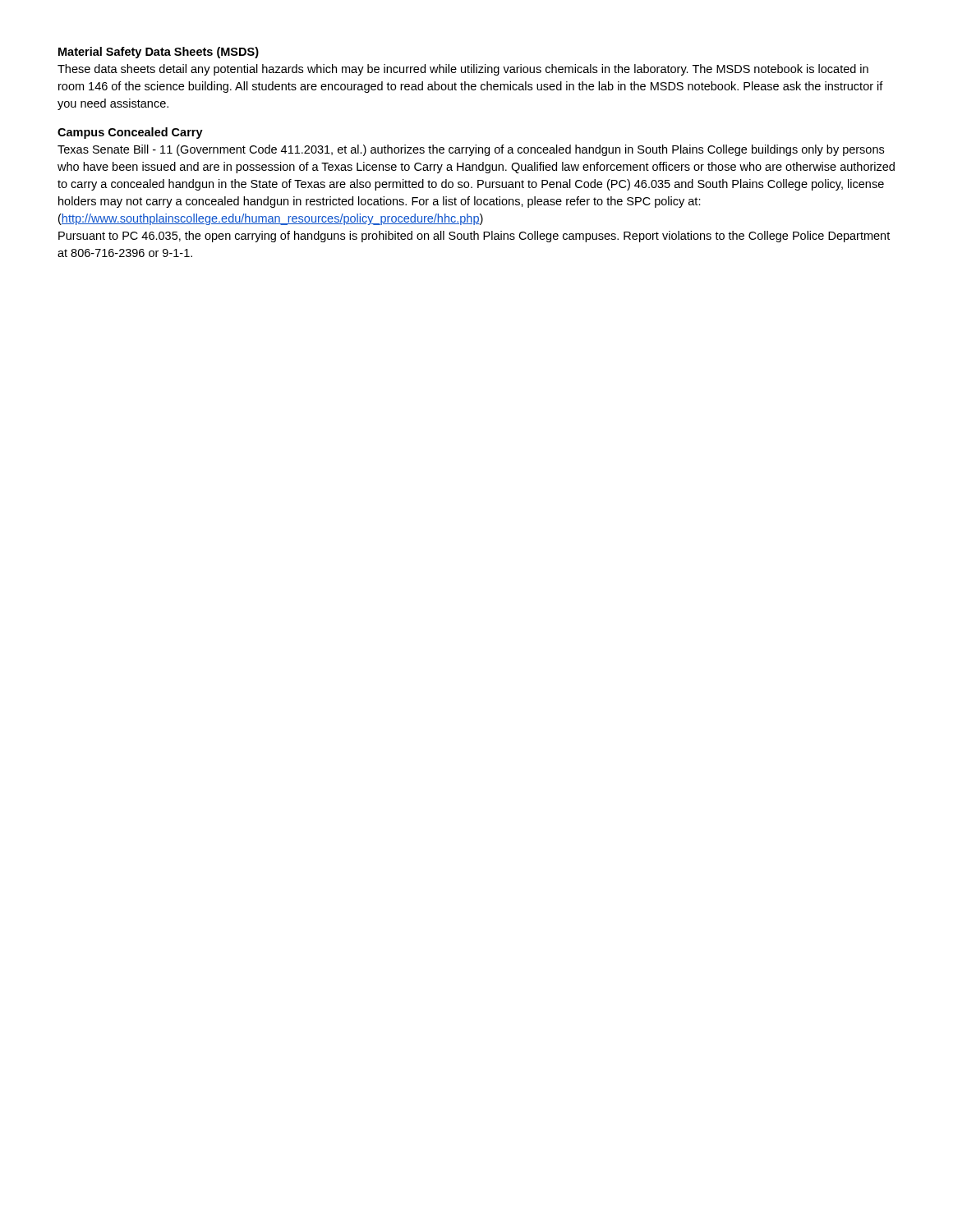
Task: Click on the region starting "Campus Concealed Carry"
Action: coord(130,132)
